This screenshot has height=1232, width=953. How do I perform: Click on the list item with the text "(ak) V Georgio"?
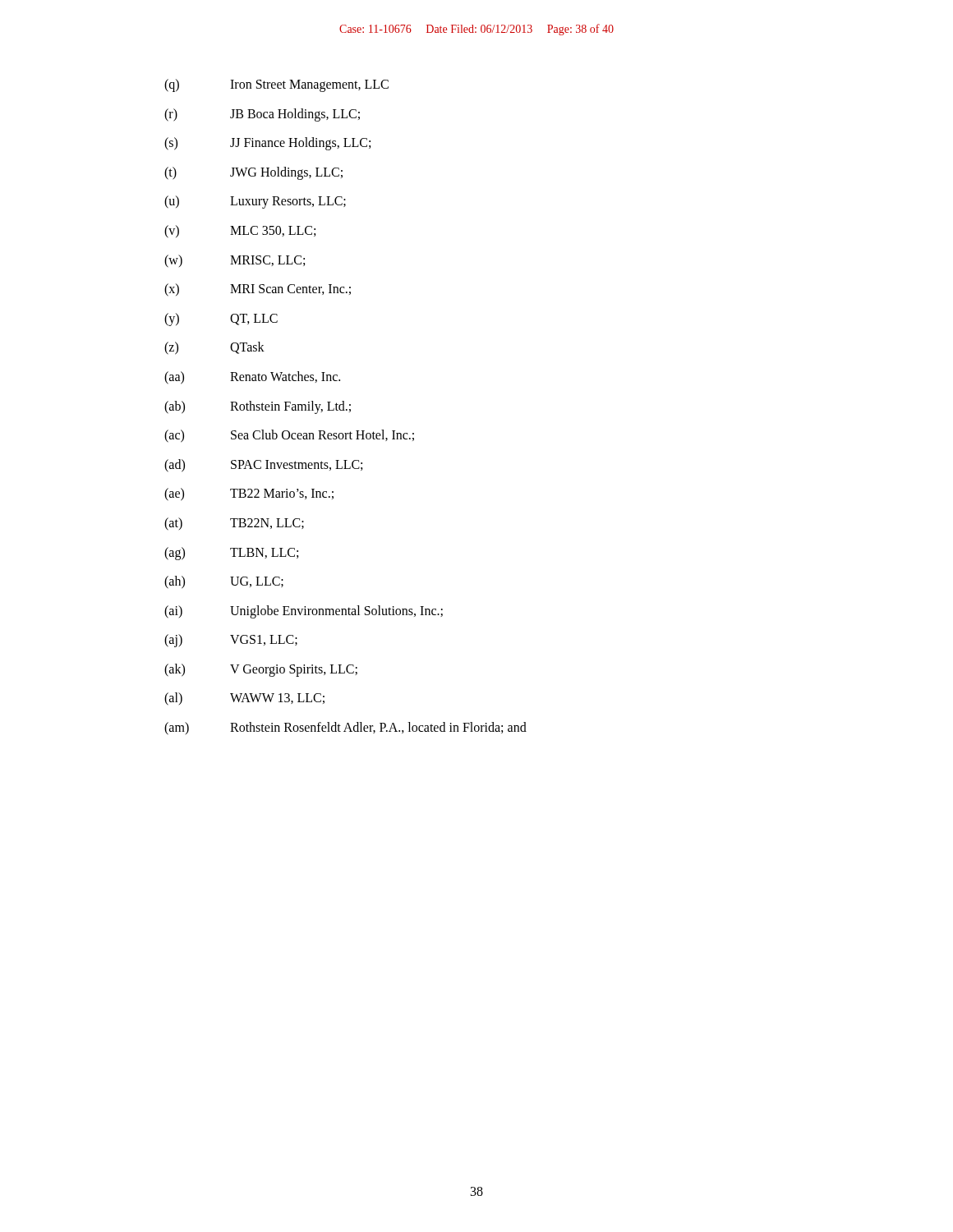[x=261, y=669]
